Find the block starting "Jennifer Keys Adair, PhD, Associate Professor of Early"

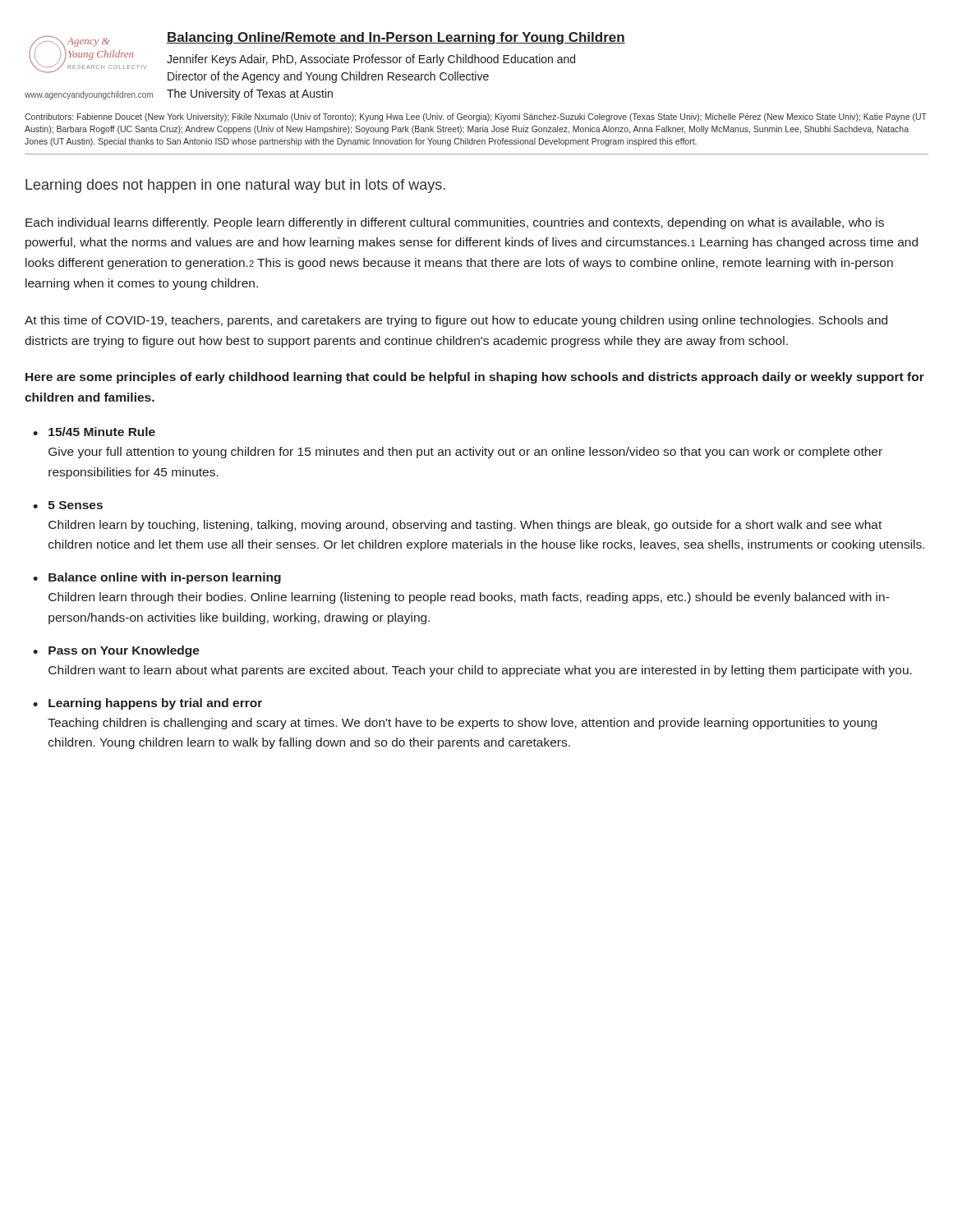coord(371,76)
